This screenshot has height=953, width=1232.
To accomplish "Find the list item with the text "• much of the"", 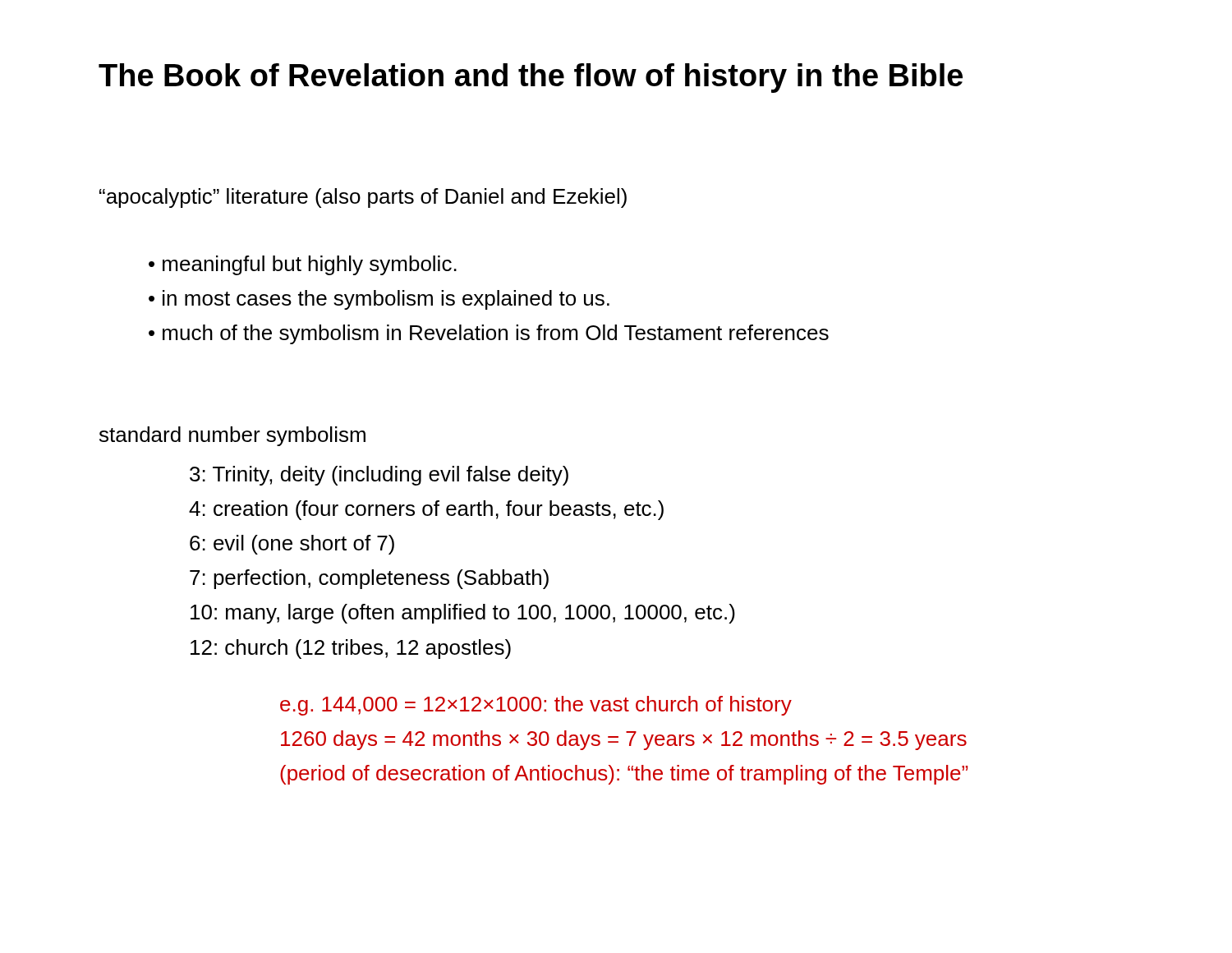I will click(488, 333).
